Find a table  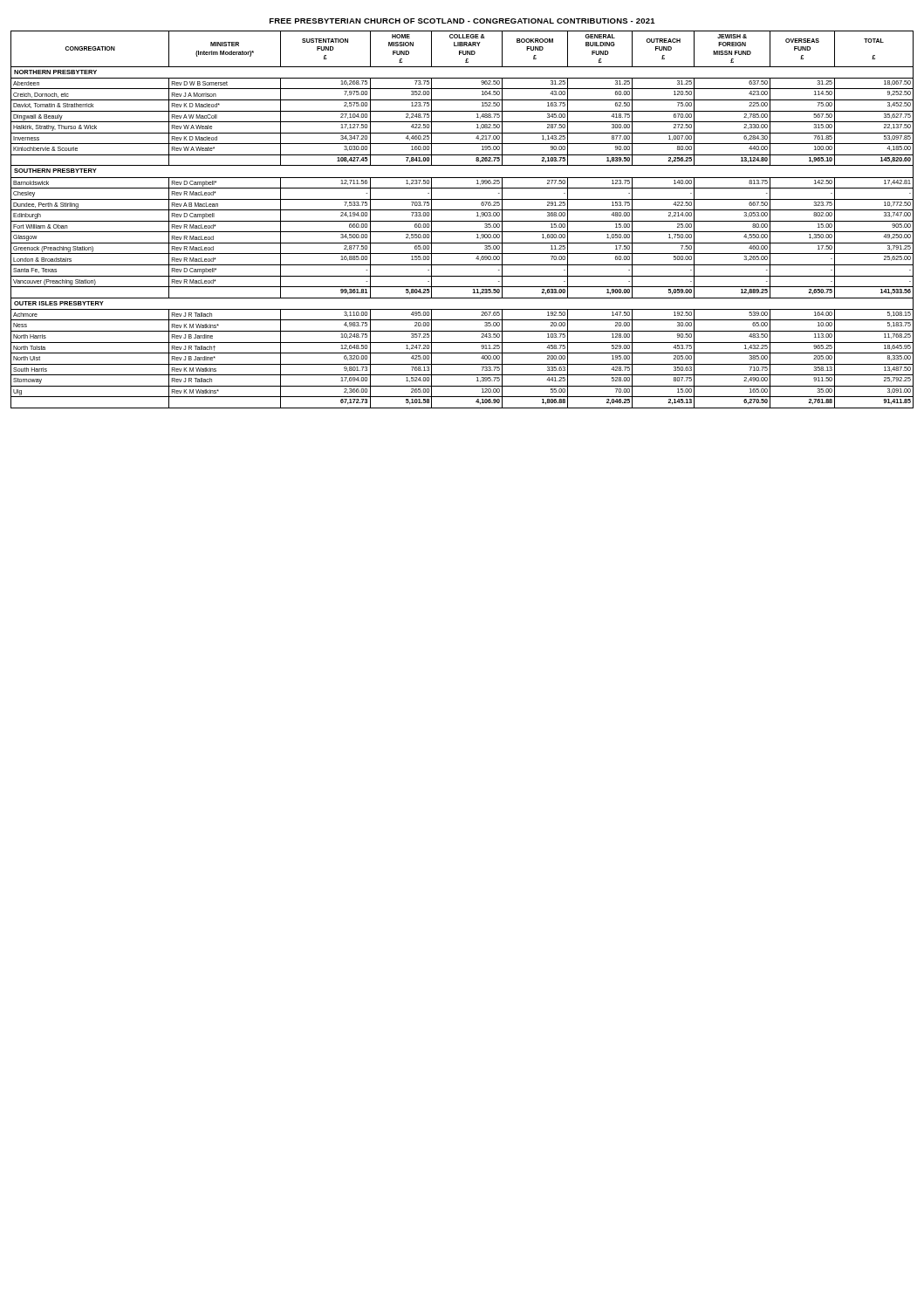point(462,219)
